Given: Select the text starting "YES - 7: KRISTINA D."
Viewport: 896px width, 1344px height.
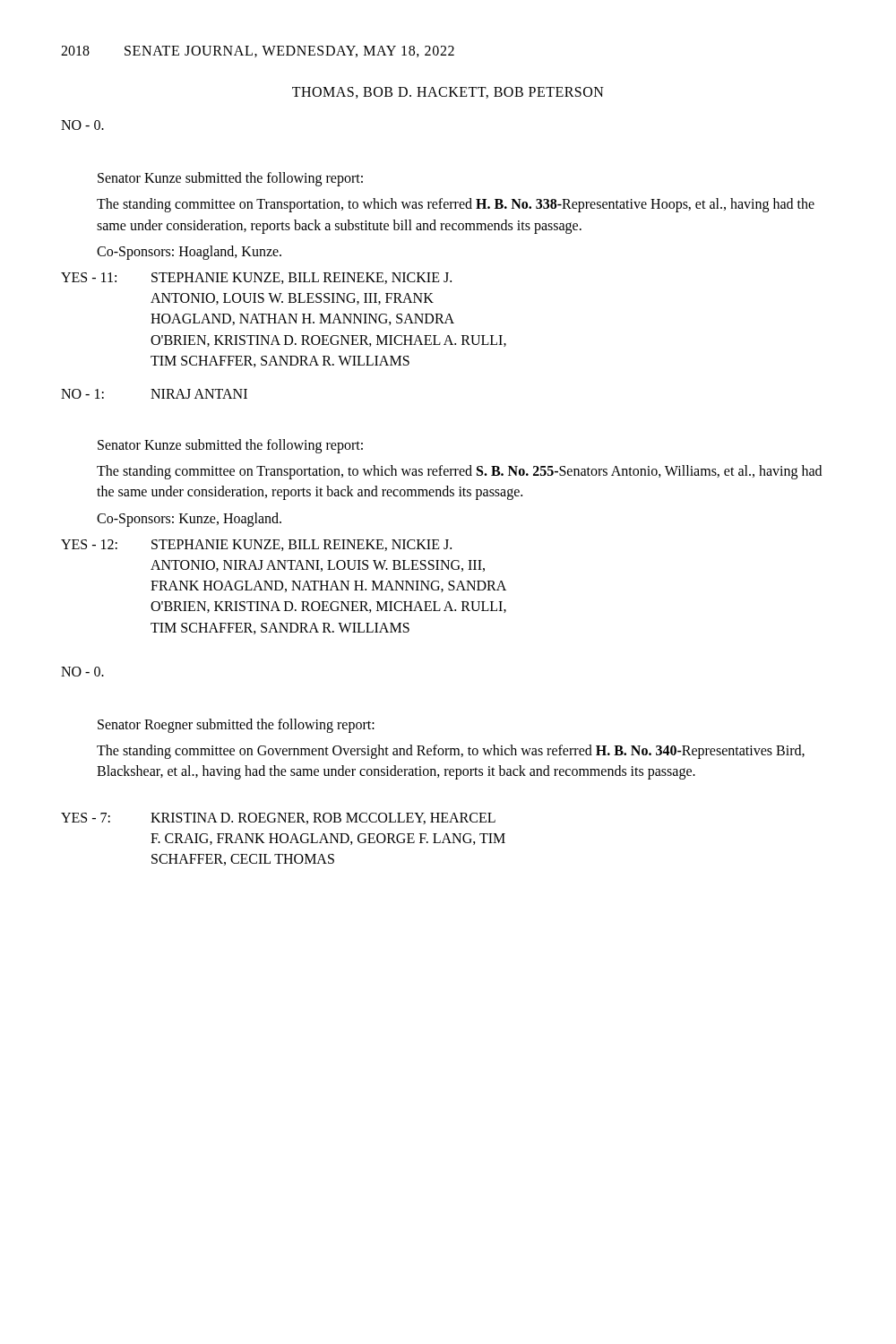Looking at the screenshot, I should coord(448,838).
